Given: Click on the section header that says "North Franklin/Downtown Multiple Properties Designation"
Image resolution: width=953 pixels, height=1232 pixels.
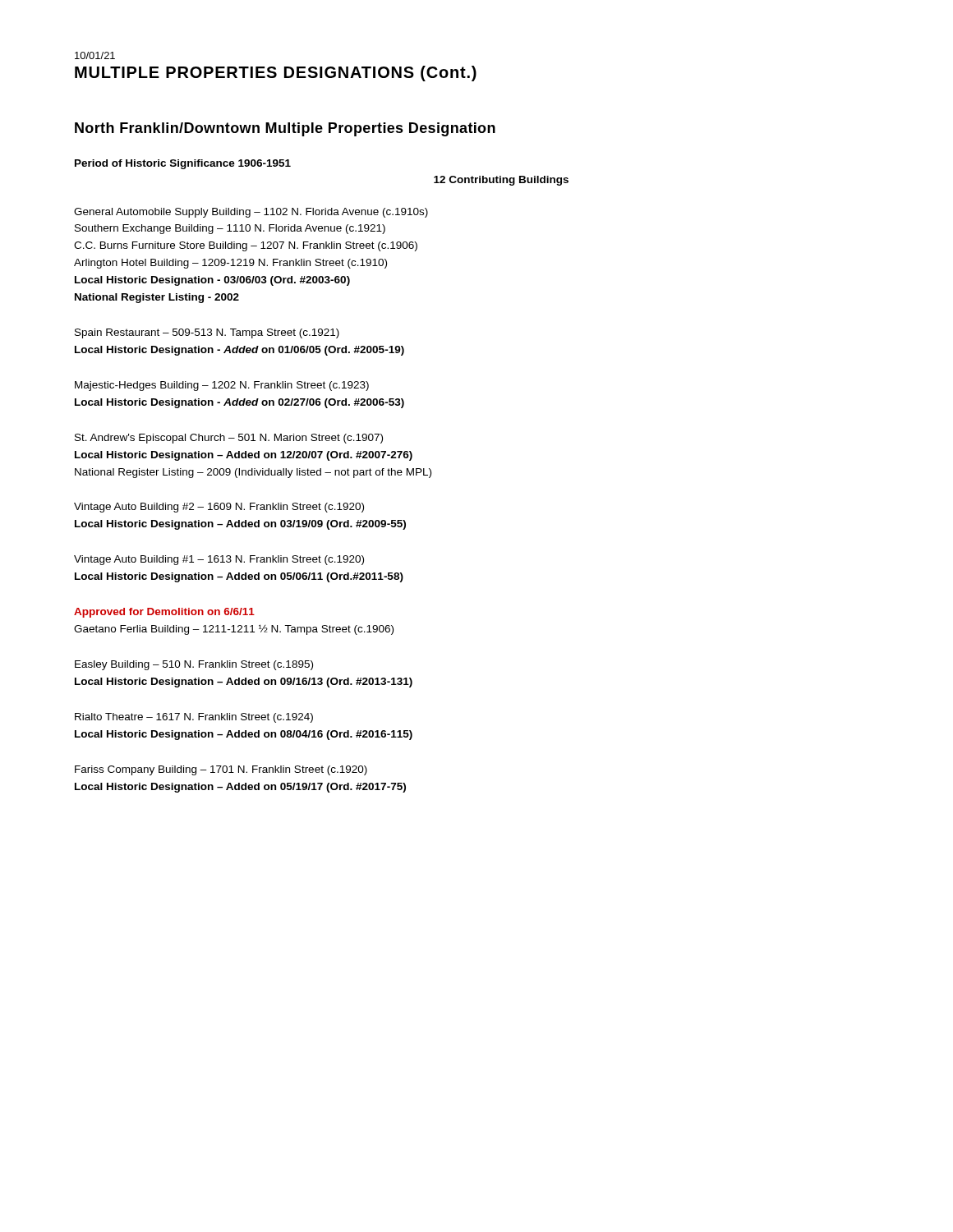Looking at the screenshot, I should 285,128.
